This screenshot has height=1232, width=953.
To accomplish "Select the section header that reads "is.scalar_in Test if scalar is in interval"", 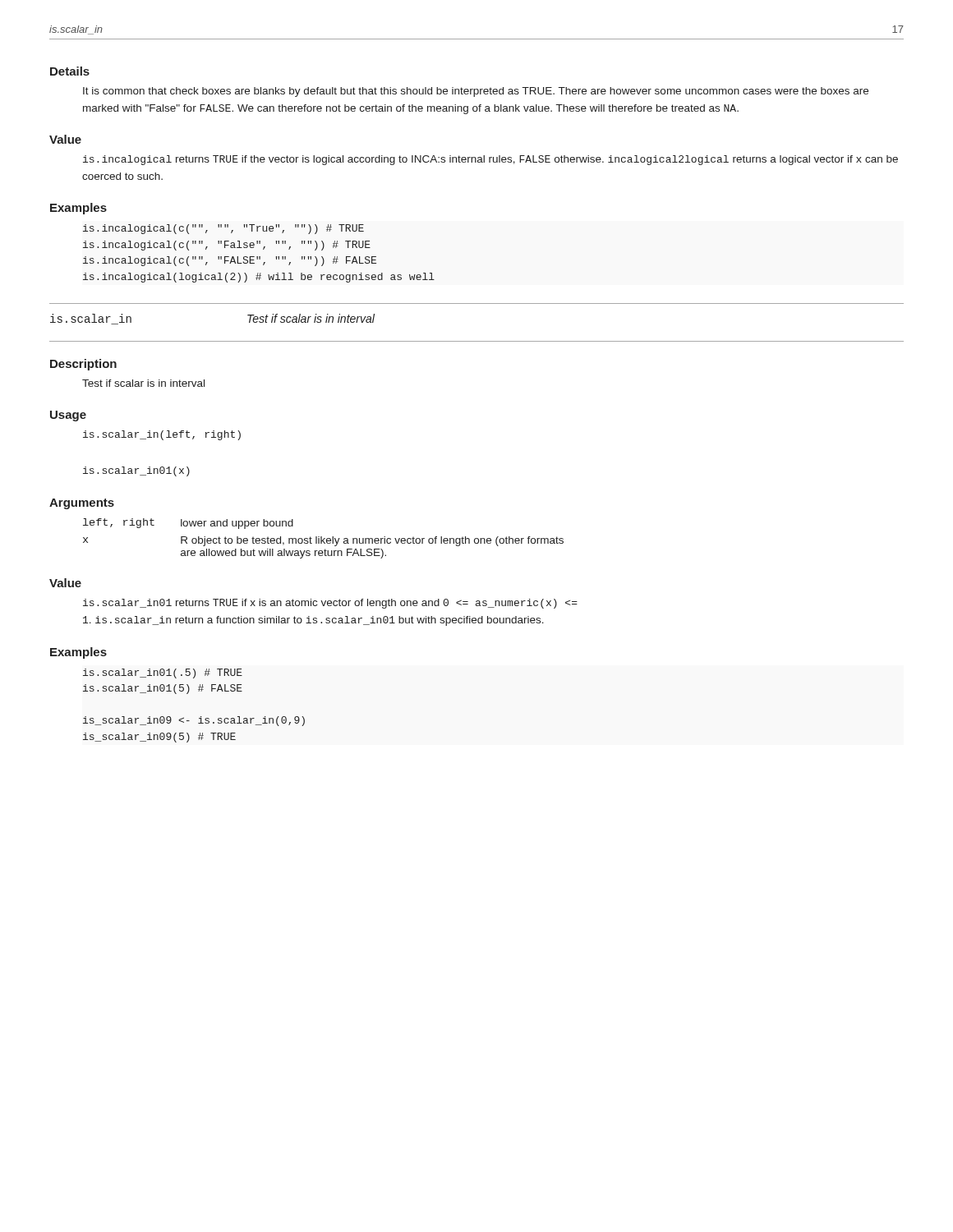I will pyautogui.click(x=87, y=319).
